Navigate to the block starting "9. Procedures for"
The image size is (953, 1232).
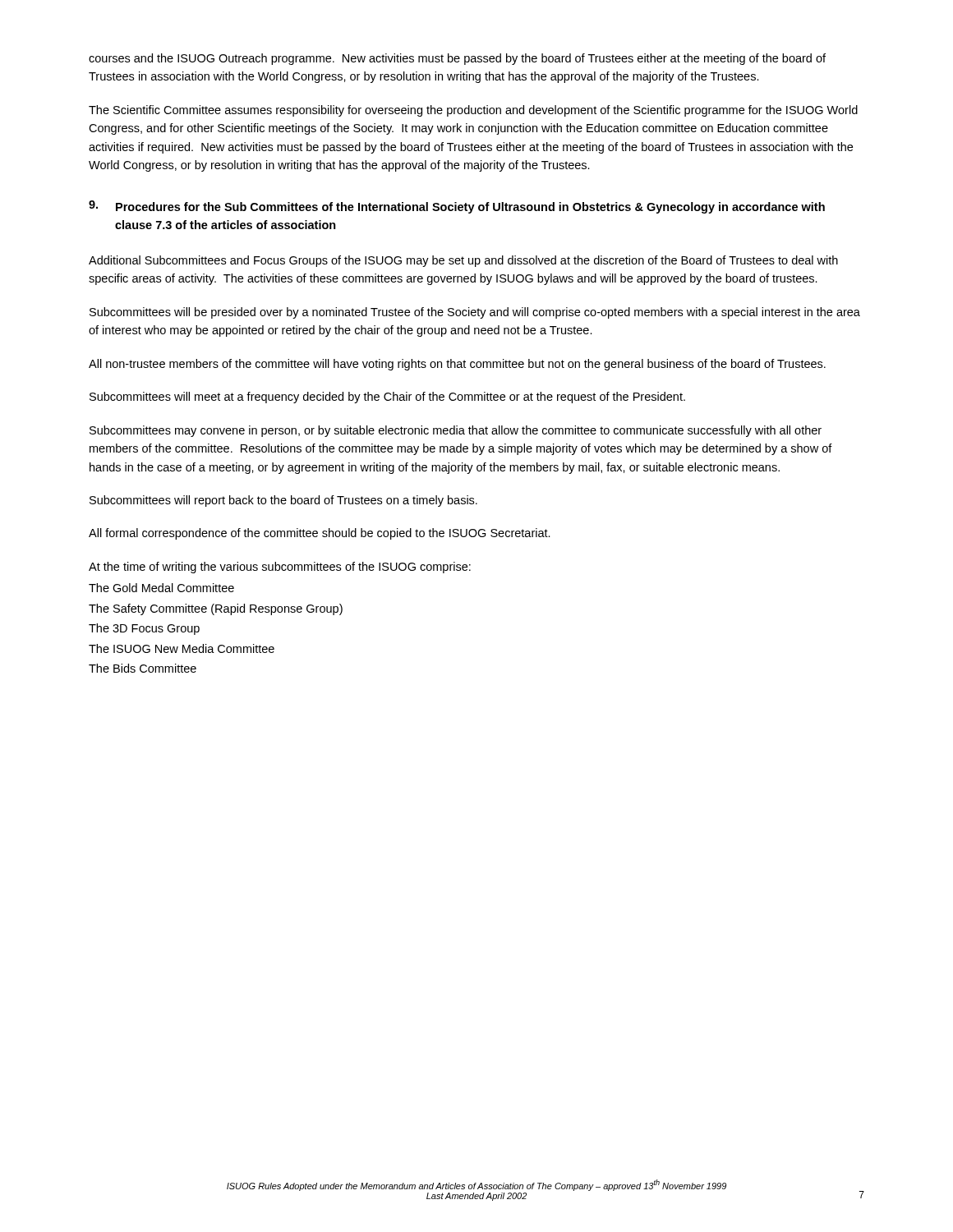pyautogui.click(x=476, y=216)
